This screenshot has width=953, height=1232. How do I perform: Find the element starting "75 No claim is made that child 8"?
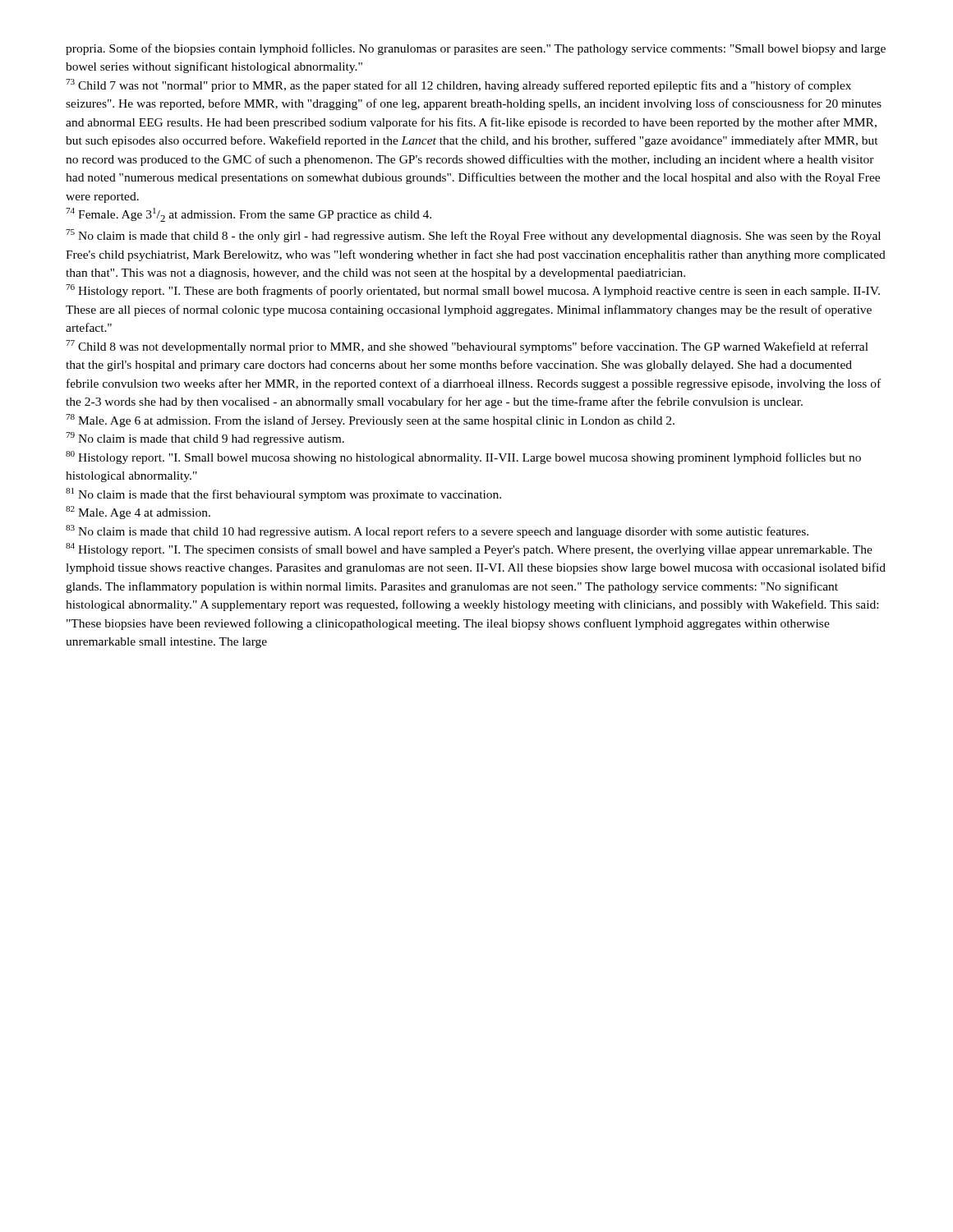tap(476, 253)
